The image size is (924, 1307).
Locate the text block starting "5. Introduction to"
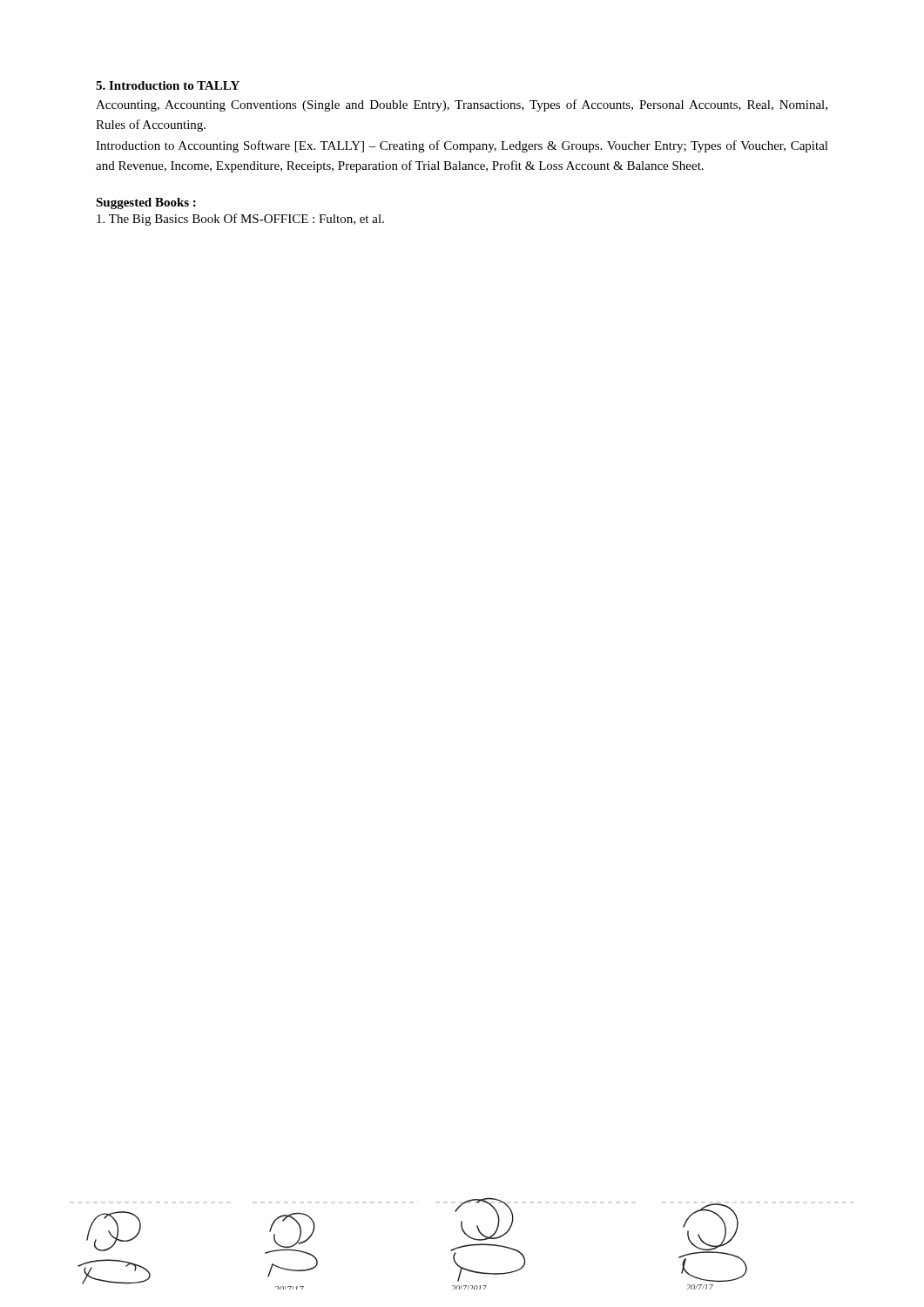point(168,85)
